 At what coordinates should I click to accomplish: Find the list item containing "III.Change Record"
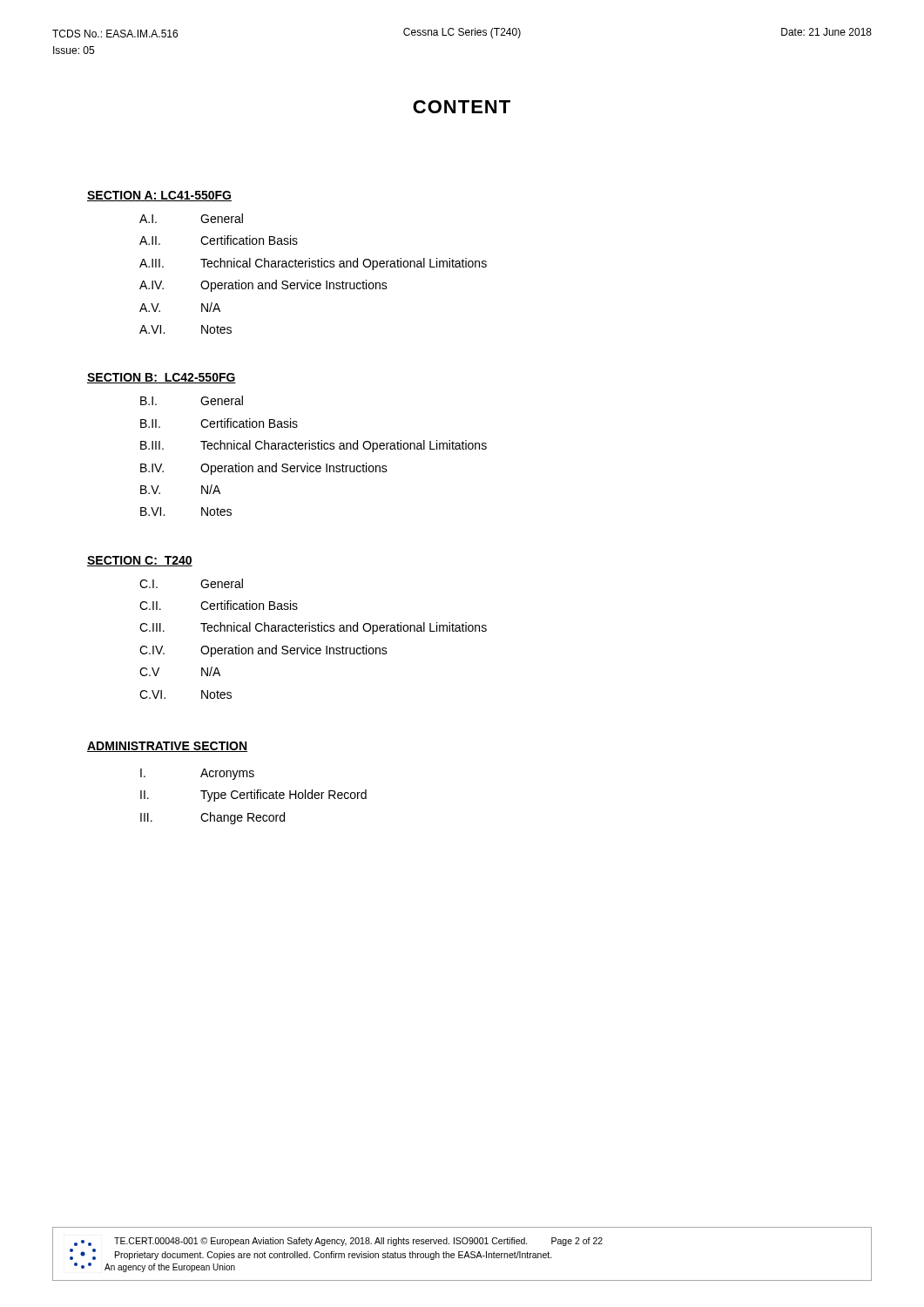point(213,817)
